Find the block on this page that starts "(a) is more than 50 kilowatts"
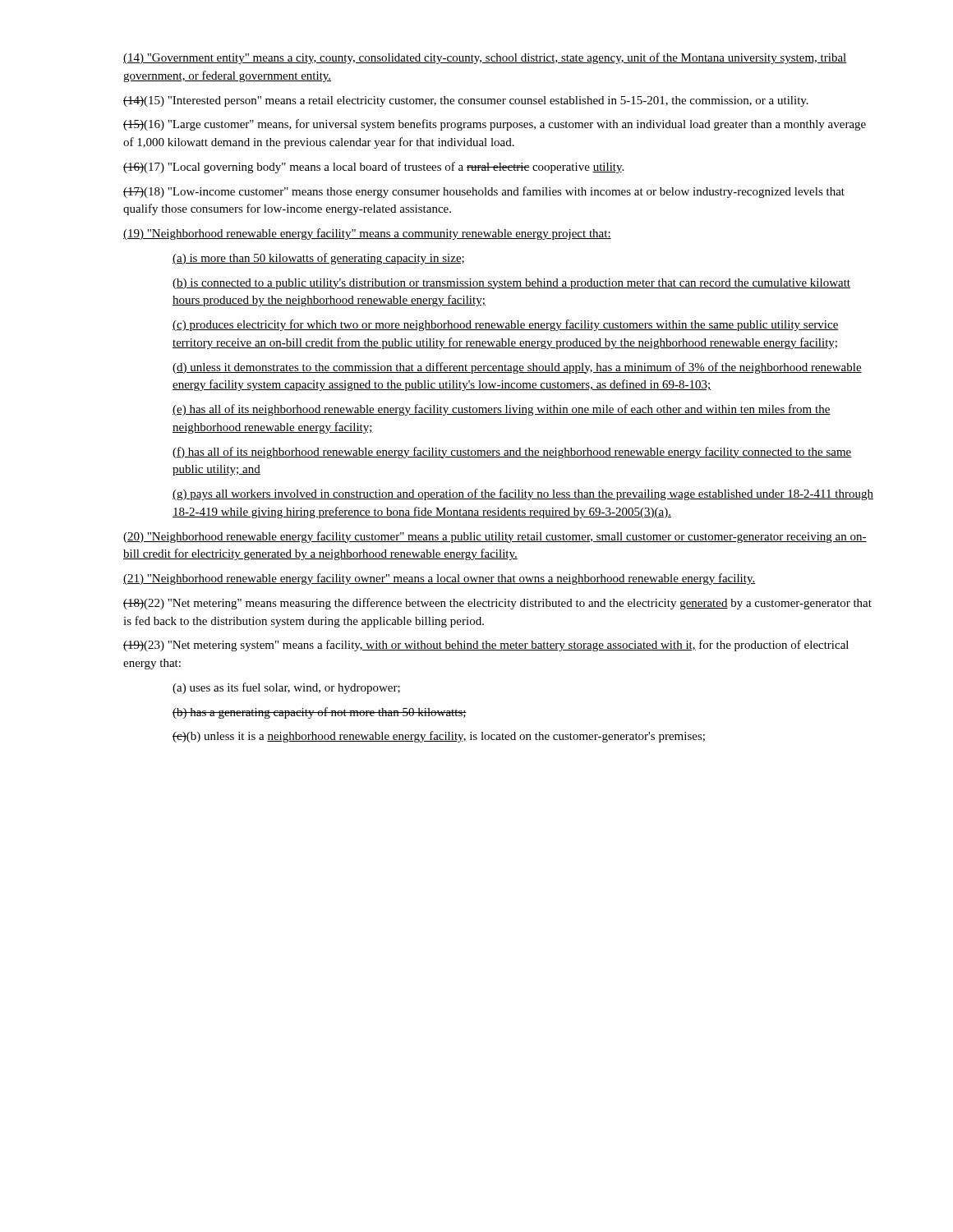 click(319, 258)
